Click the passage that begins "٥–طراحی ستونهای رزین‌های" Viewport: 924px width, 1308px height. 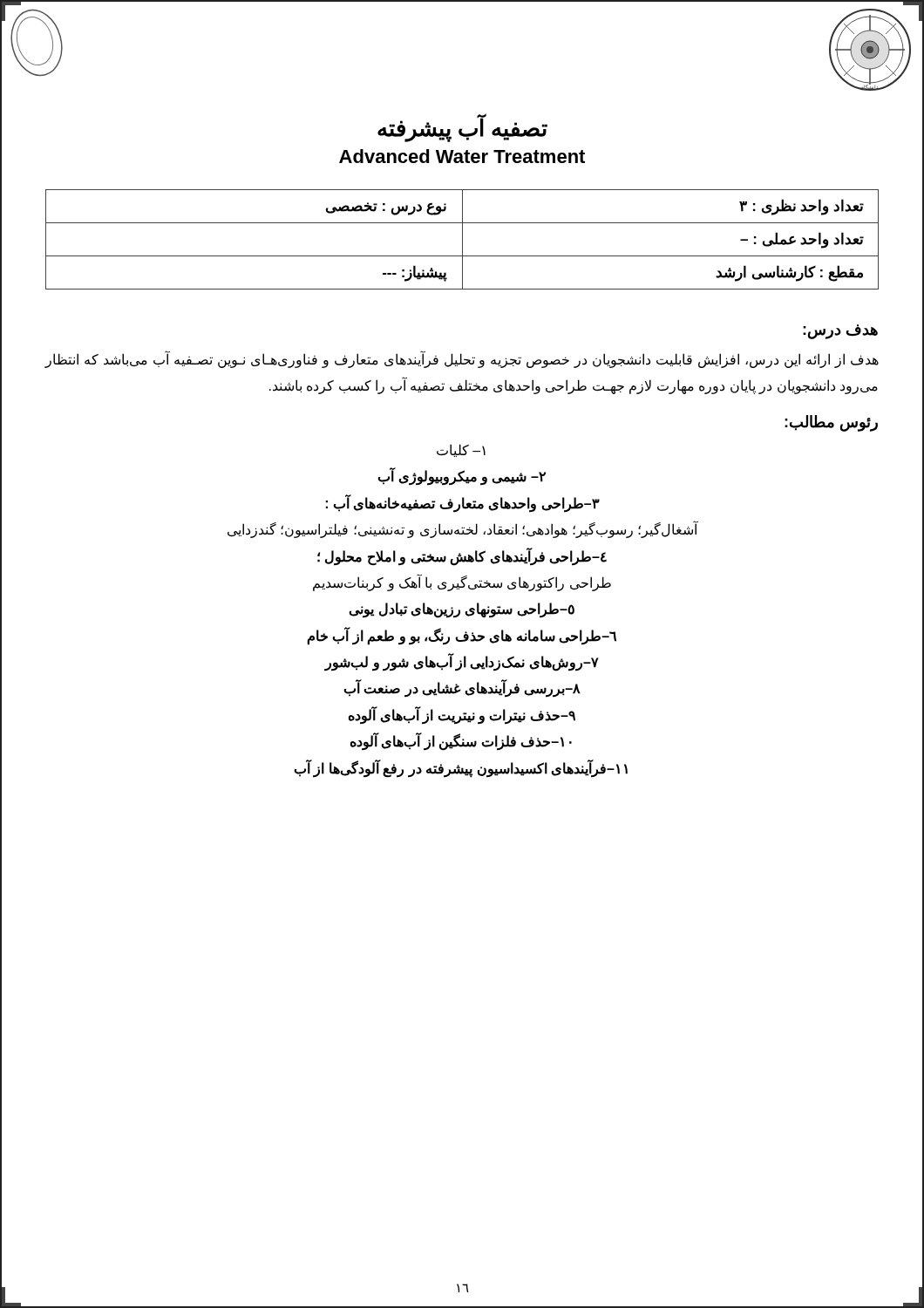tap(462, 609)
